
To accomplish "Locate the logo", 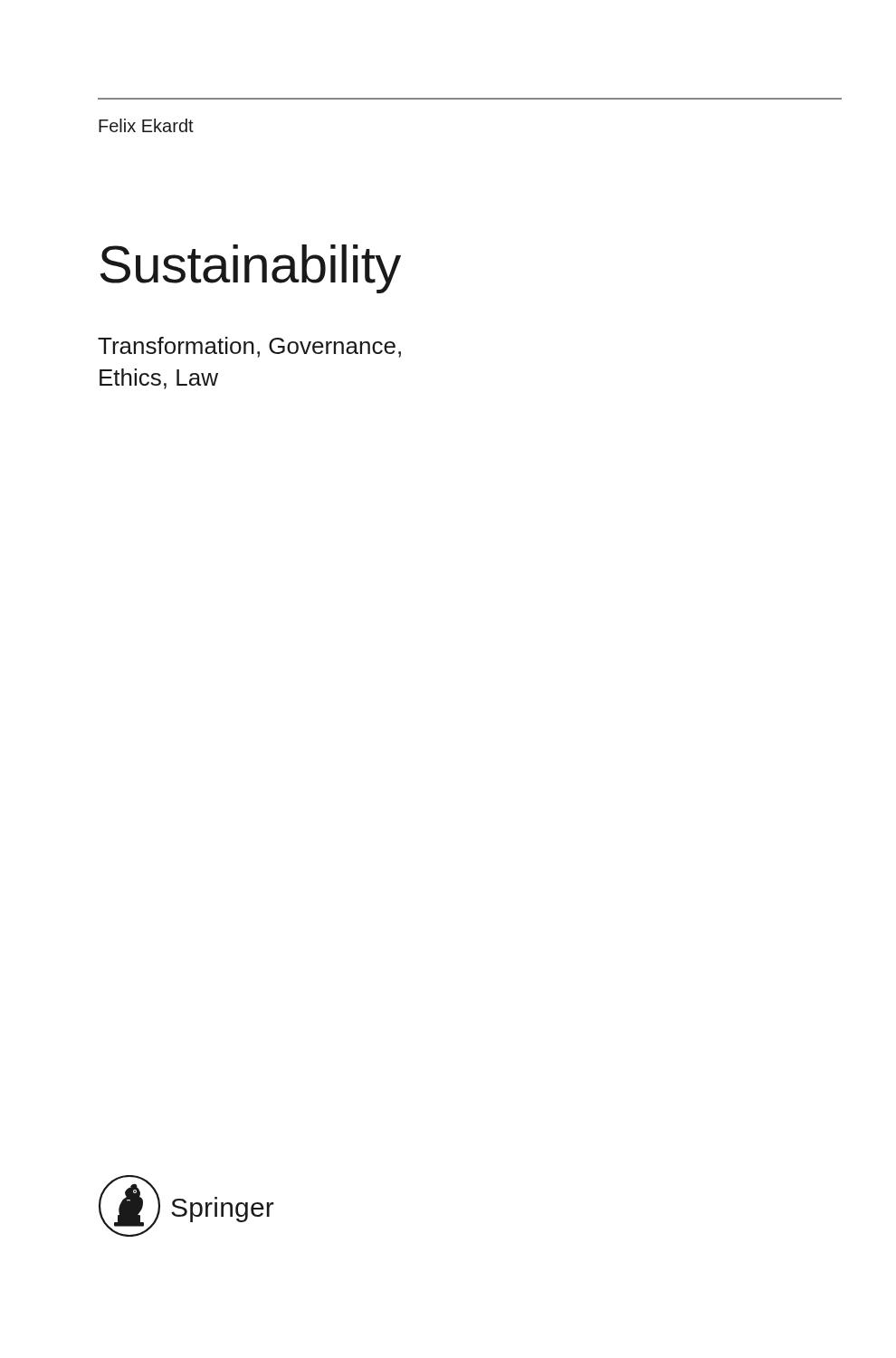I will (x=186, y=1208).
